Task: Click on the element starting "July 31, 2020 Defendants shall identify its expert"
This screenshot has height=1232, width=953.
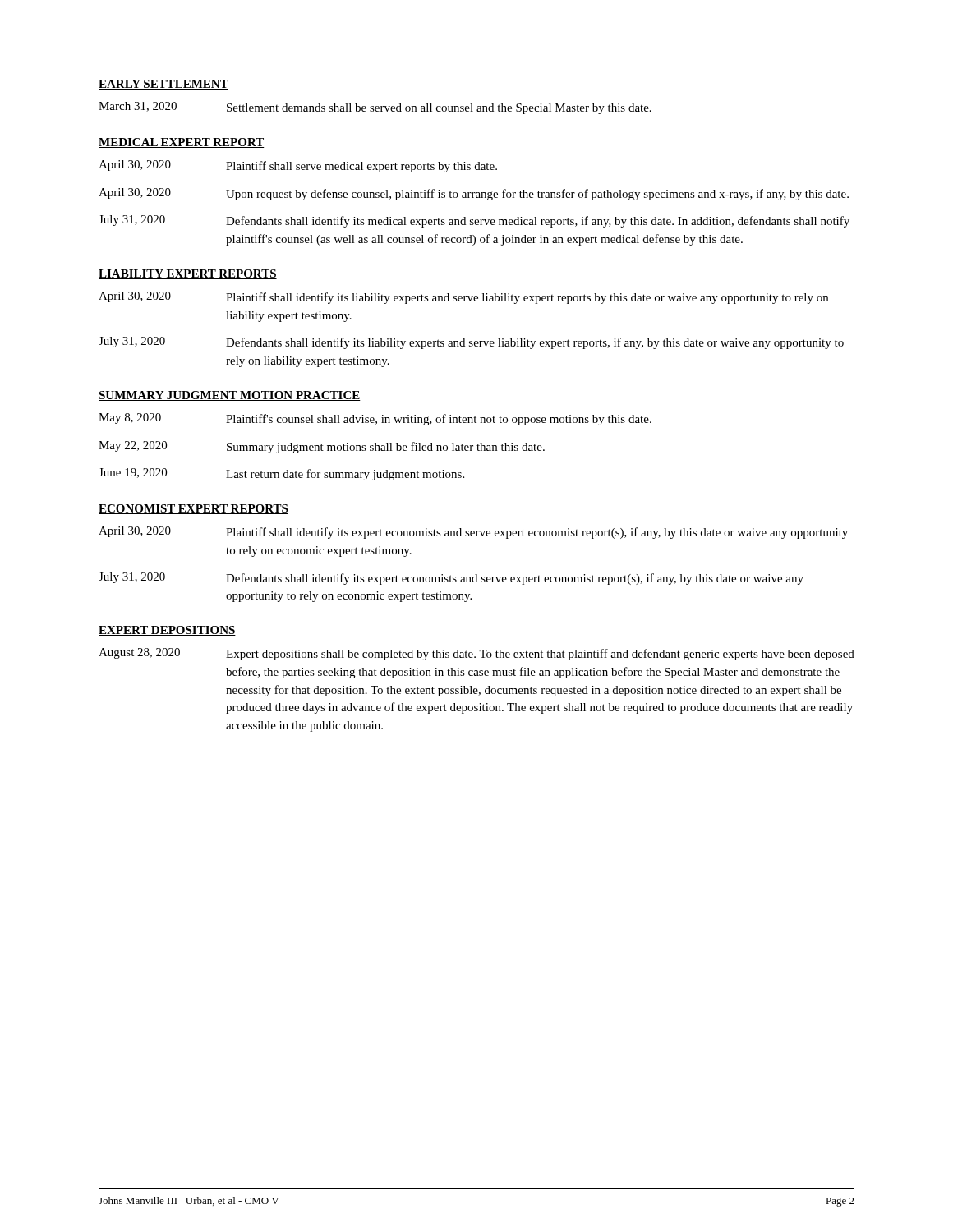Action: click(476, 587)
